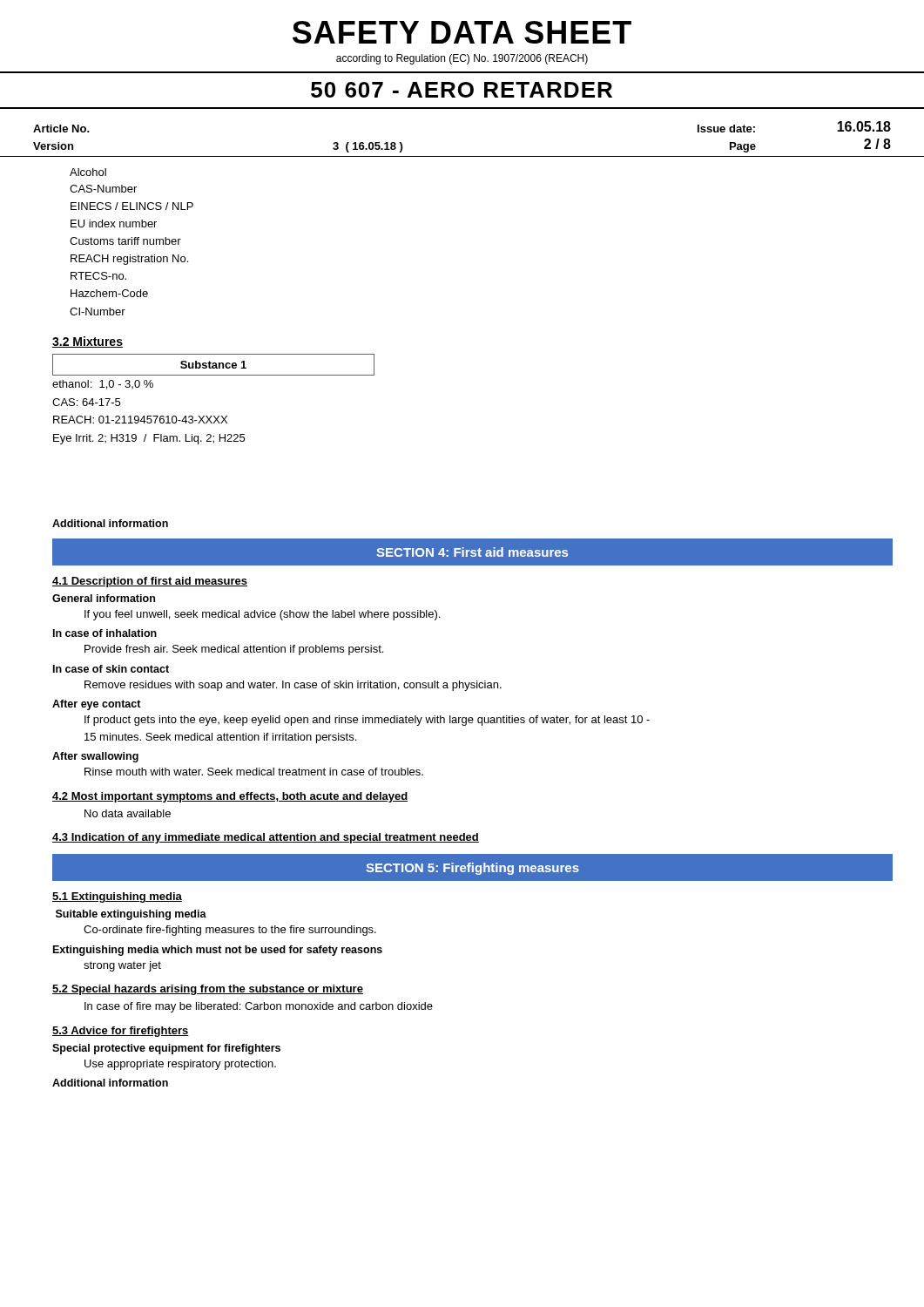Locate the element starting "In case of inhalation Provide"

(105, 633)
